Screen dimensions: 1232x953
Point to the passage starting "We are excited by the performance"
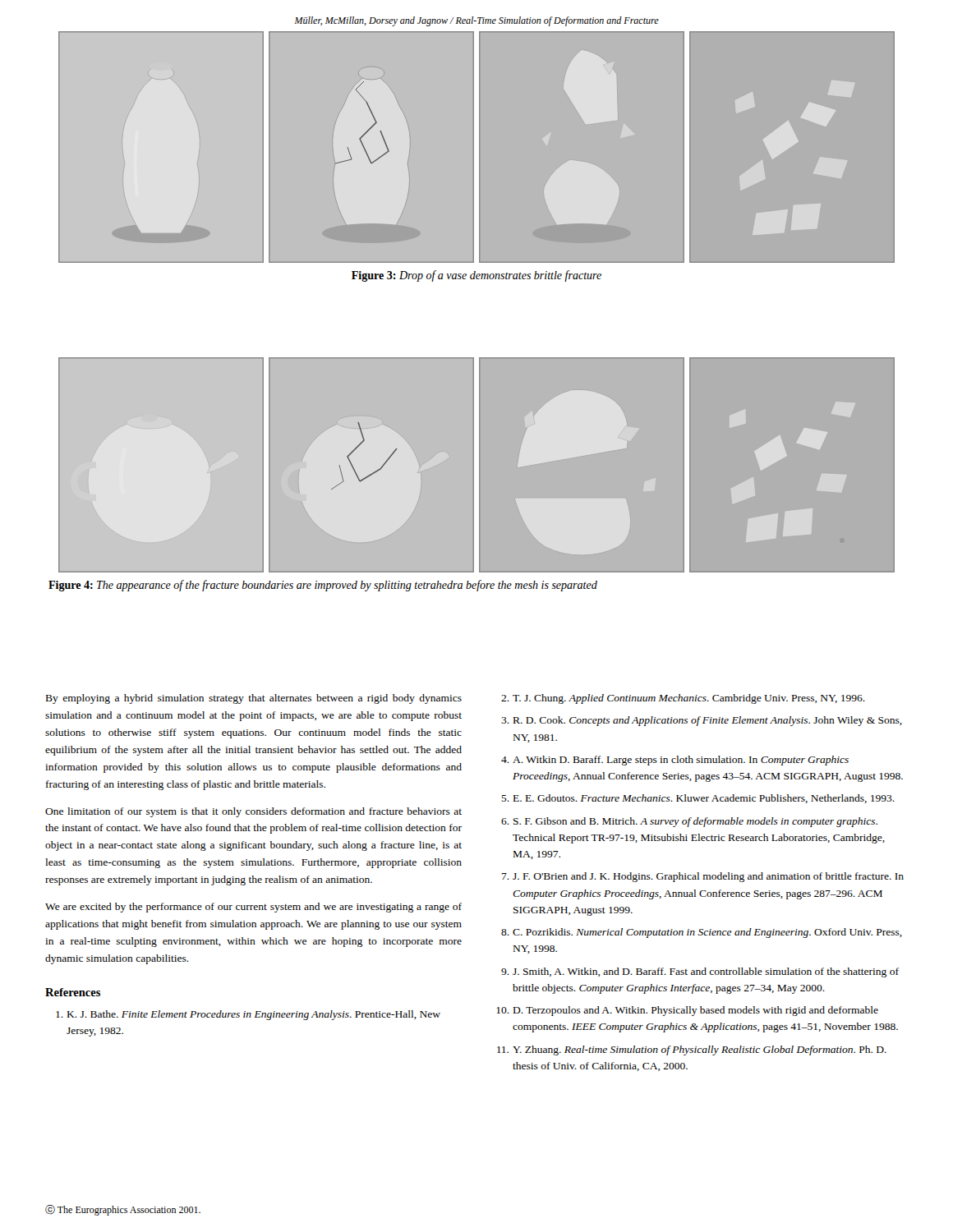253,932
